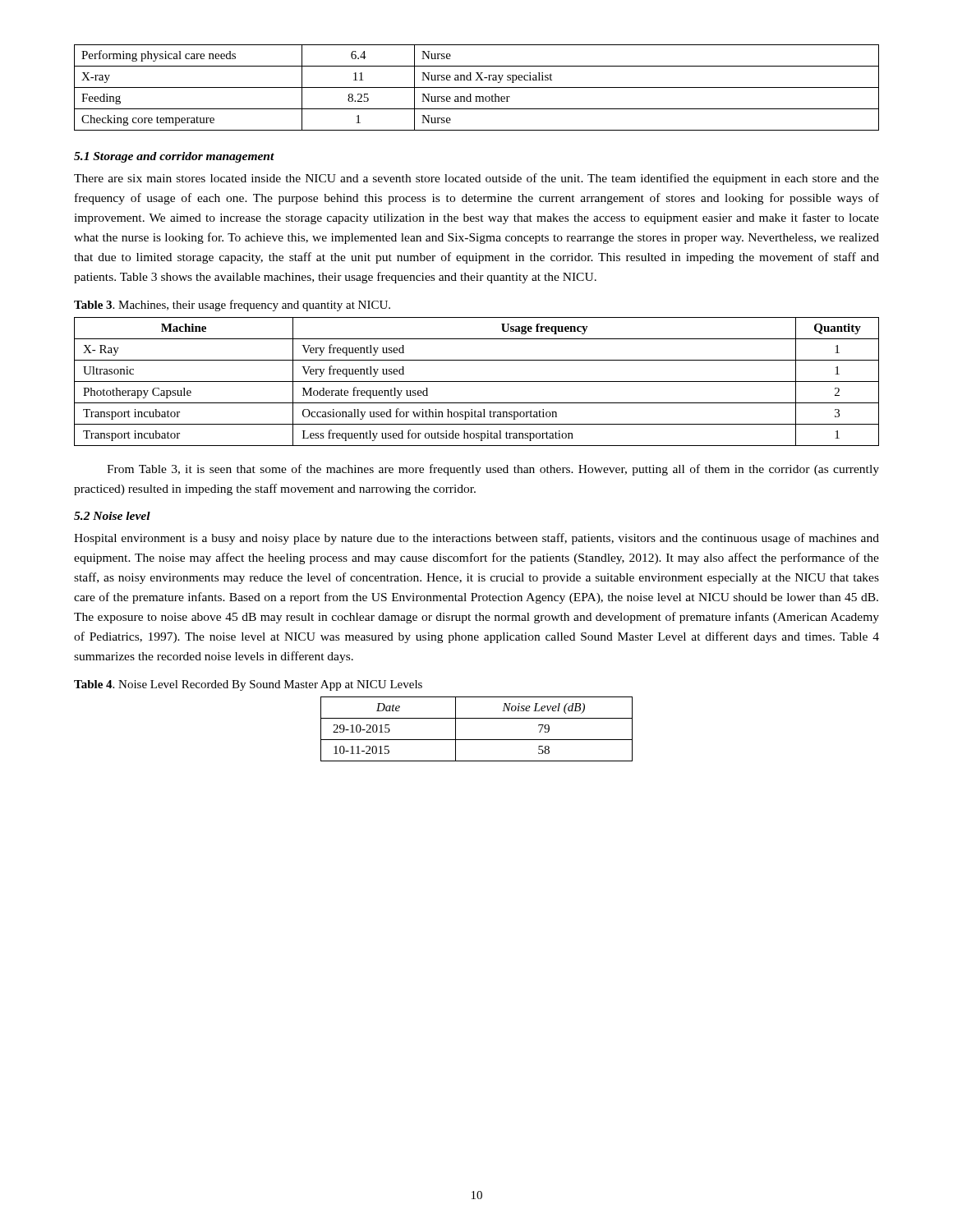
Task: Find the table that mentions "Noise Level (dB)"
Action: pos(476,729)
